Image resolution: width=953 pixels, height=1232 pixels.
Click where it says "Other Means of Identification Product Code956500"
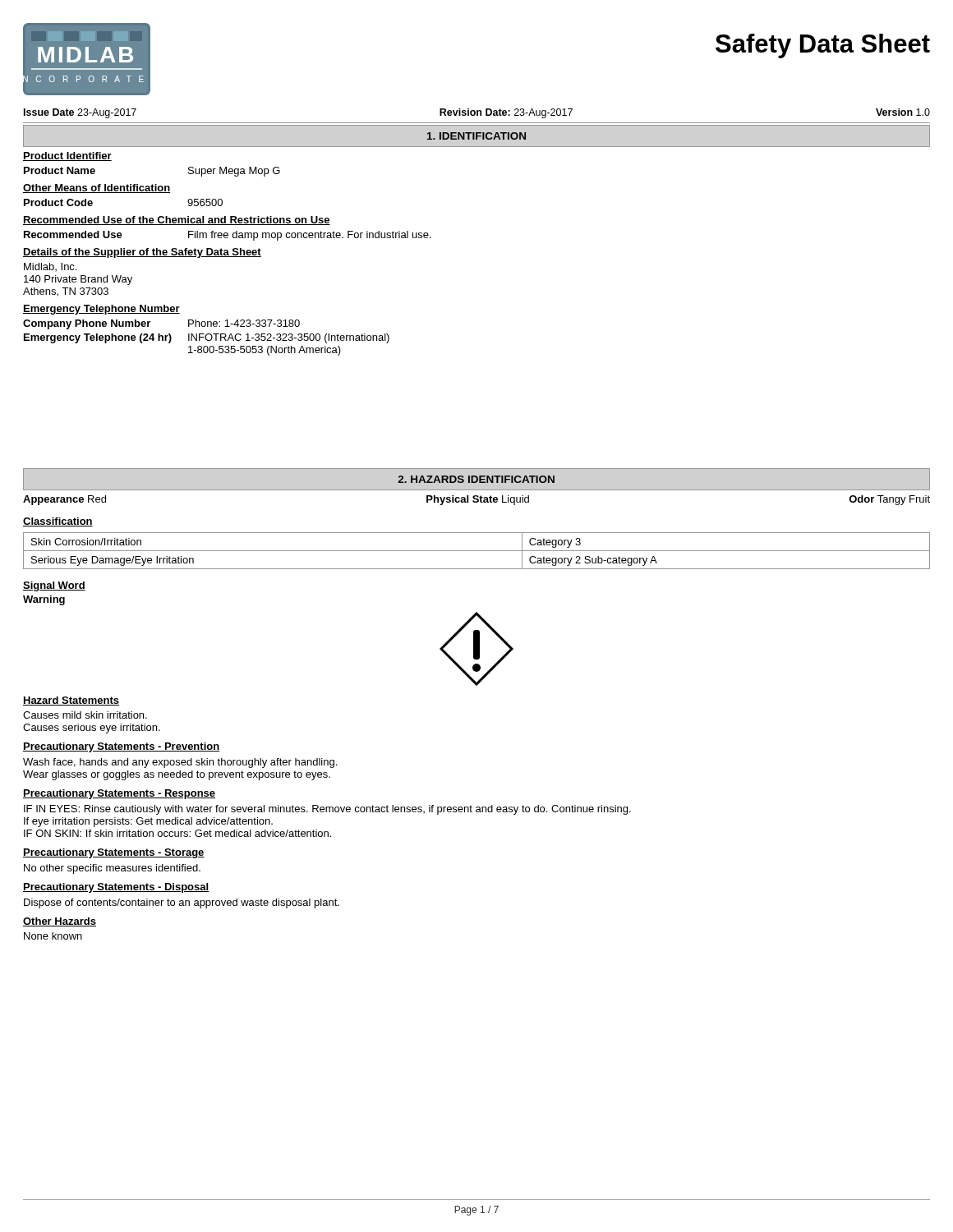[97, 188]
